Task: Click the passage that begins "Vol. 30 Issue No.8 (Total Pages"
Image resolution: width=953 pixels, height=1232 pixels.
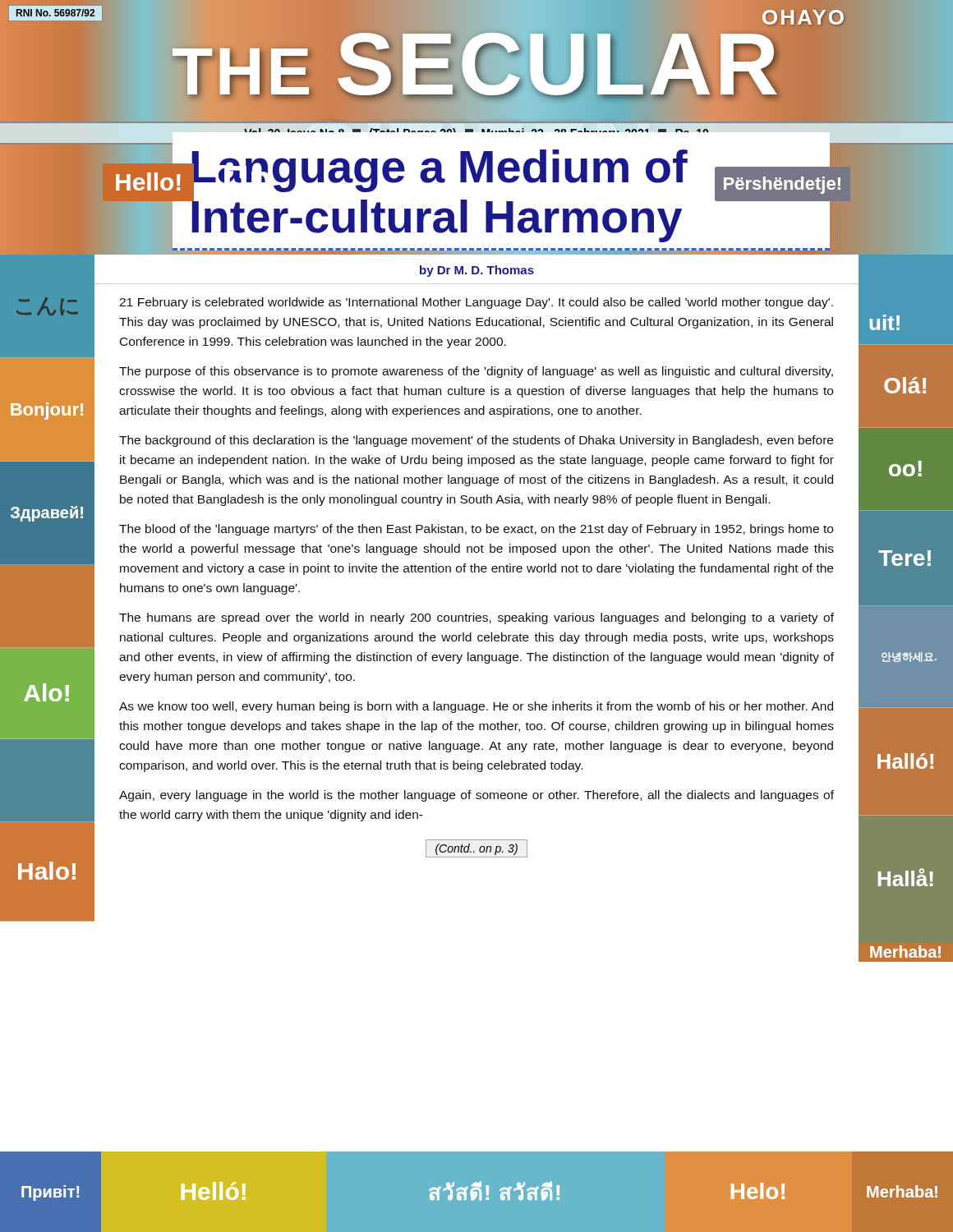Action: click(x=476, y=133)
